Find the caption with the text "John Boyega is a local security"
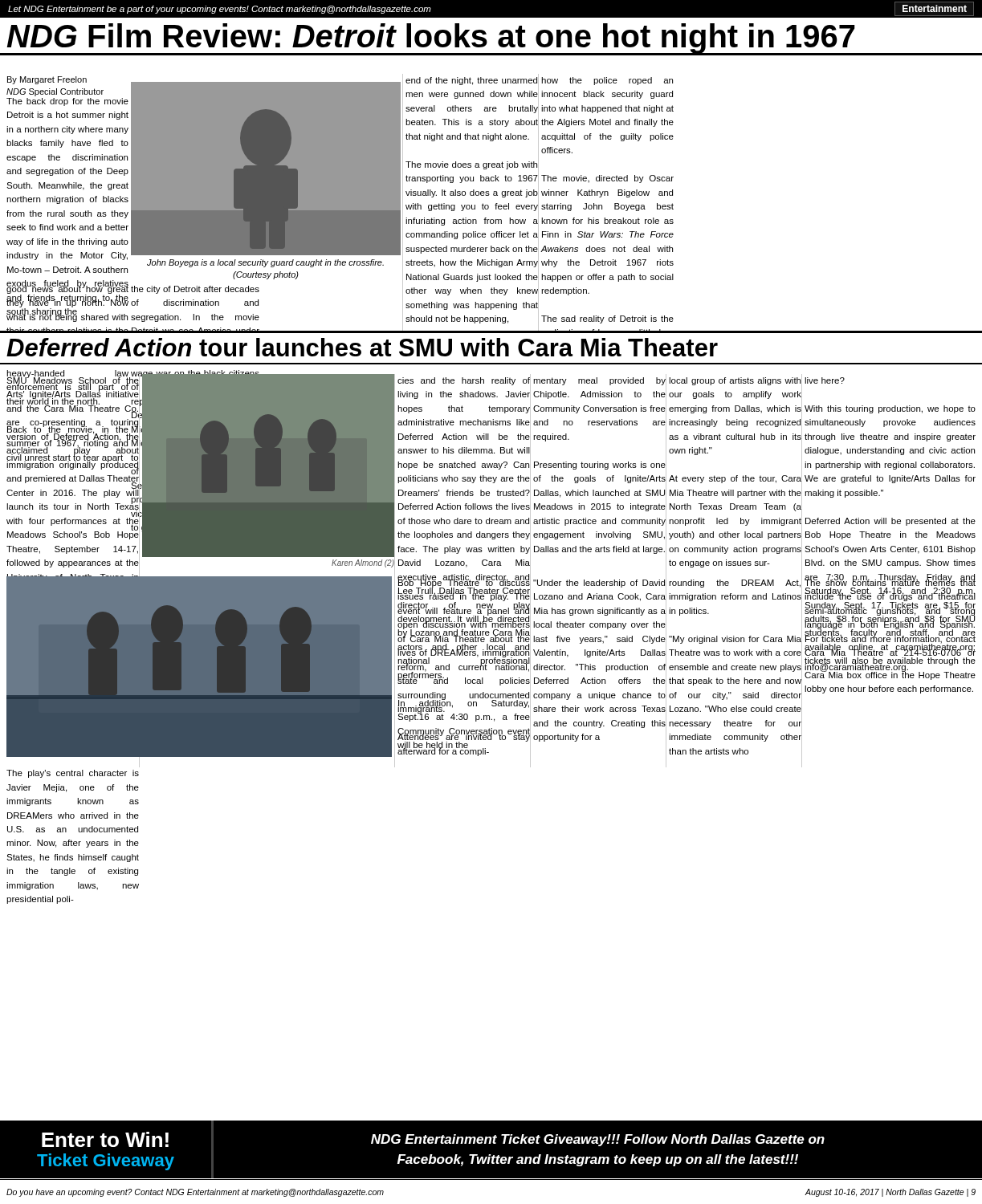 [x=266, y=269]
